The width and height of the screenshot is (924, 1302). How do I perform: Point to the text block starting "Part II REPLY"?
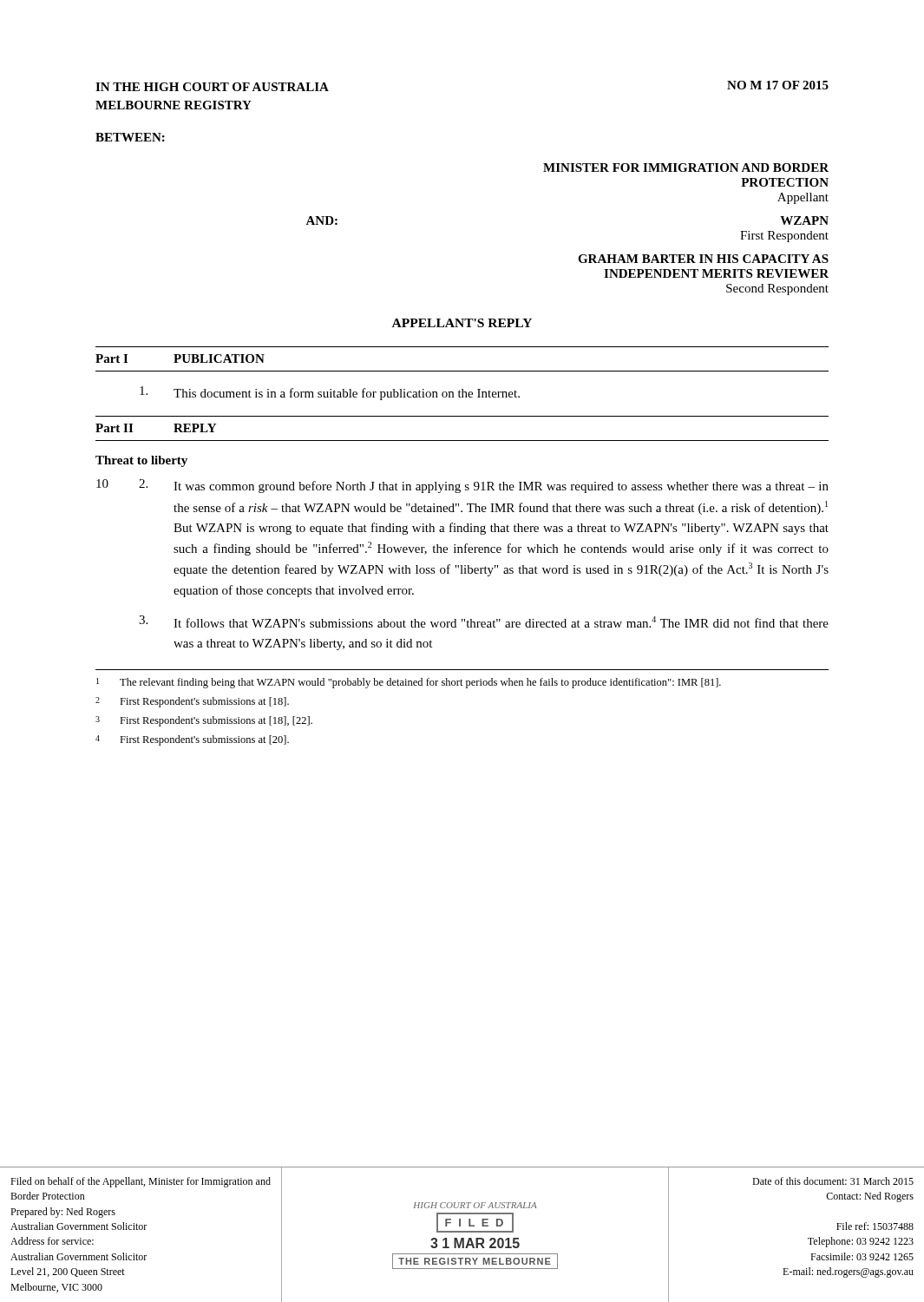[156, 429]
